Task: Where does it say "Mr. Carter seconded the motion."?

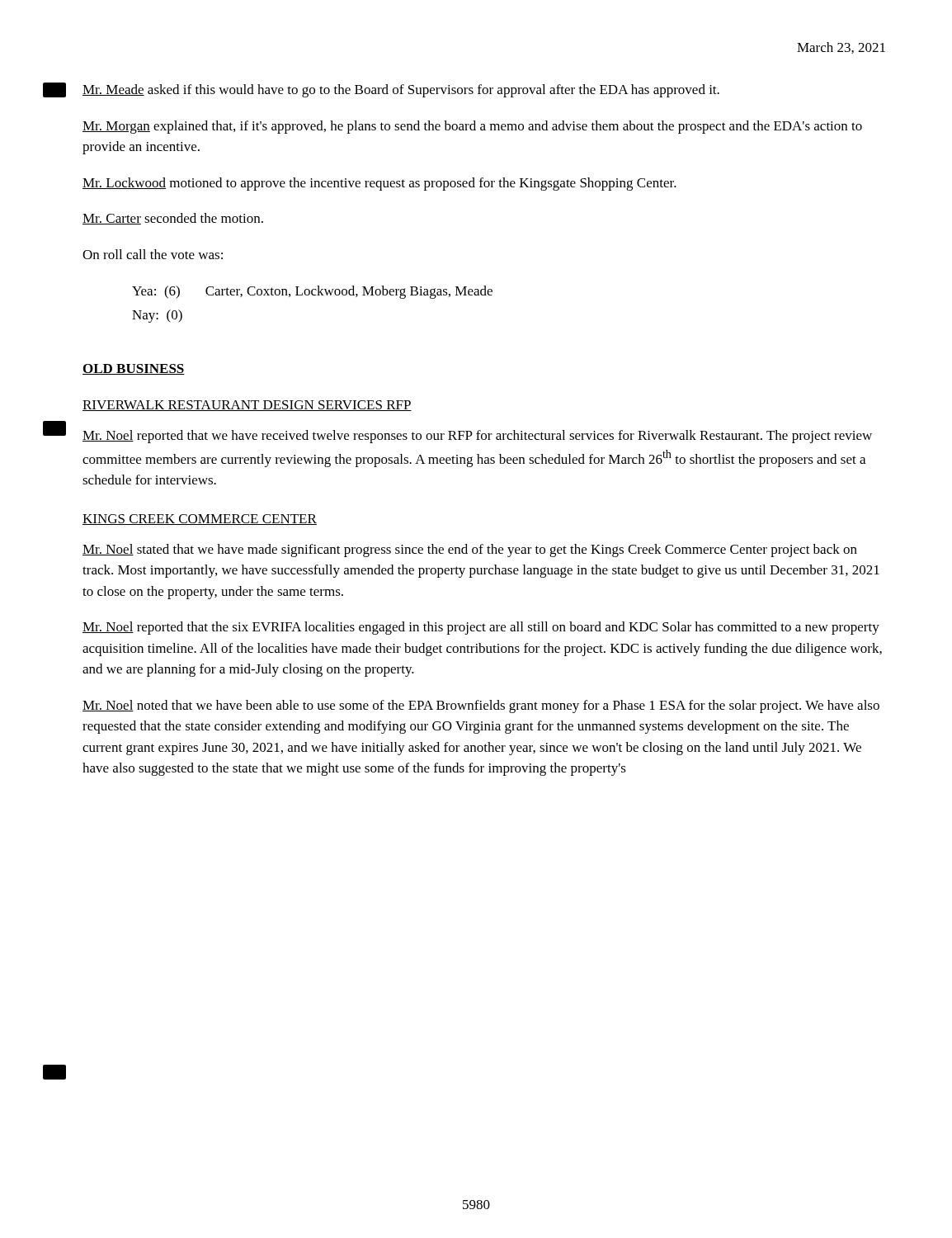Action: click(173, 218)
